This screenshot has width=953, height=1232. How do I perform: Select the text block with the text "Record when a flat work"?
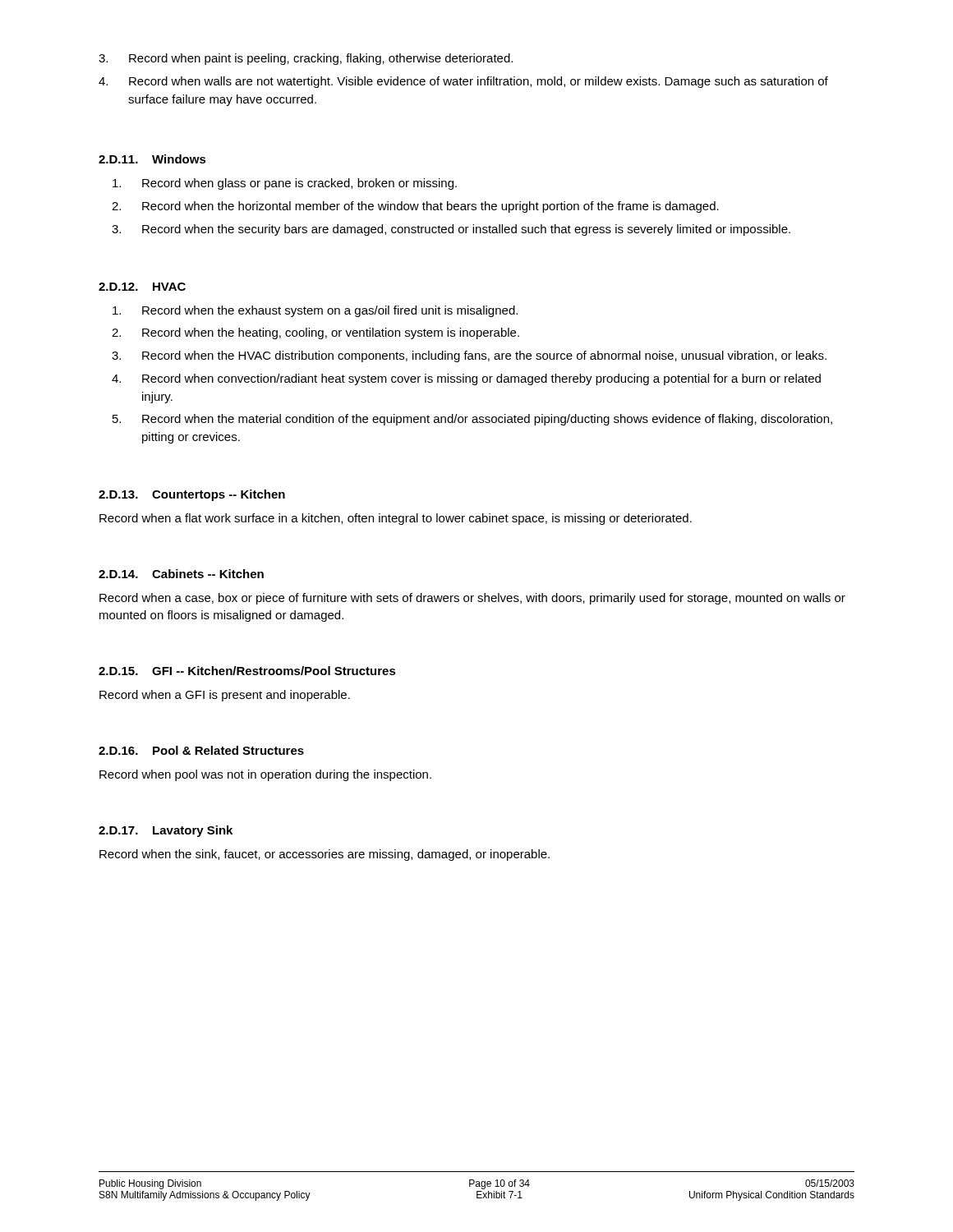[395, 518]
